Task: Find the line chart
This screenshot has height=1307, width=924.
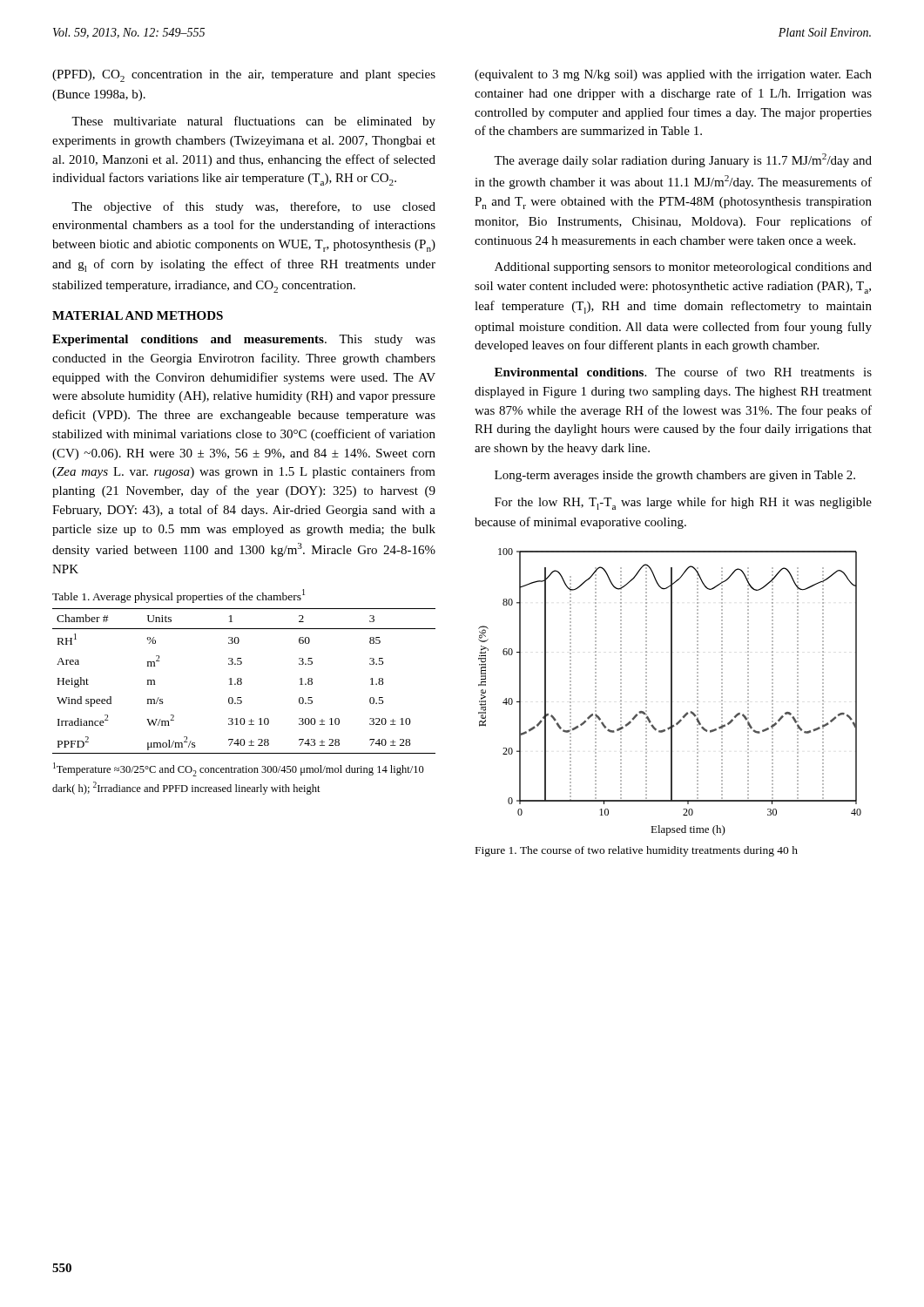Action: pos(673,689)
